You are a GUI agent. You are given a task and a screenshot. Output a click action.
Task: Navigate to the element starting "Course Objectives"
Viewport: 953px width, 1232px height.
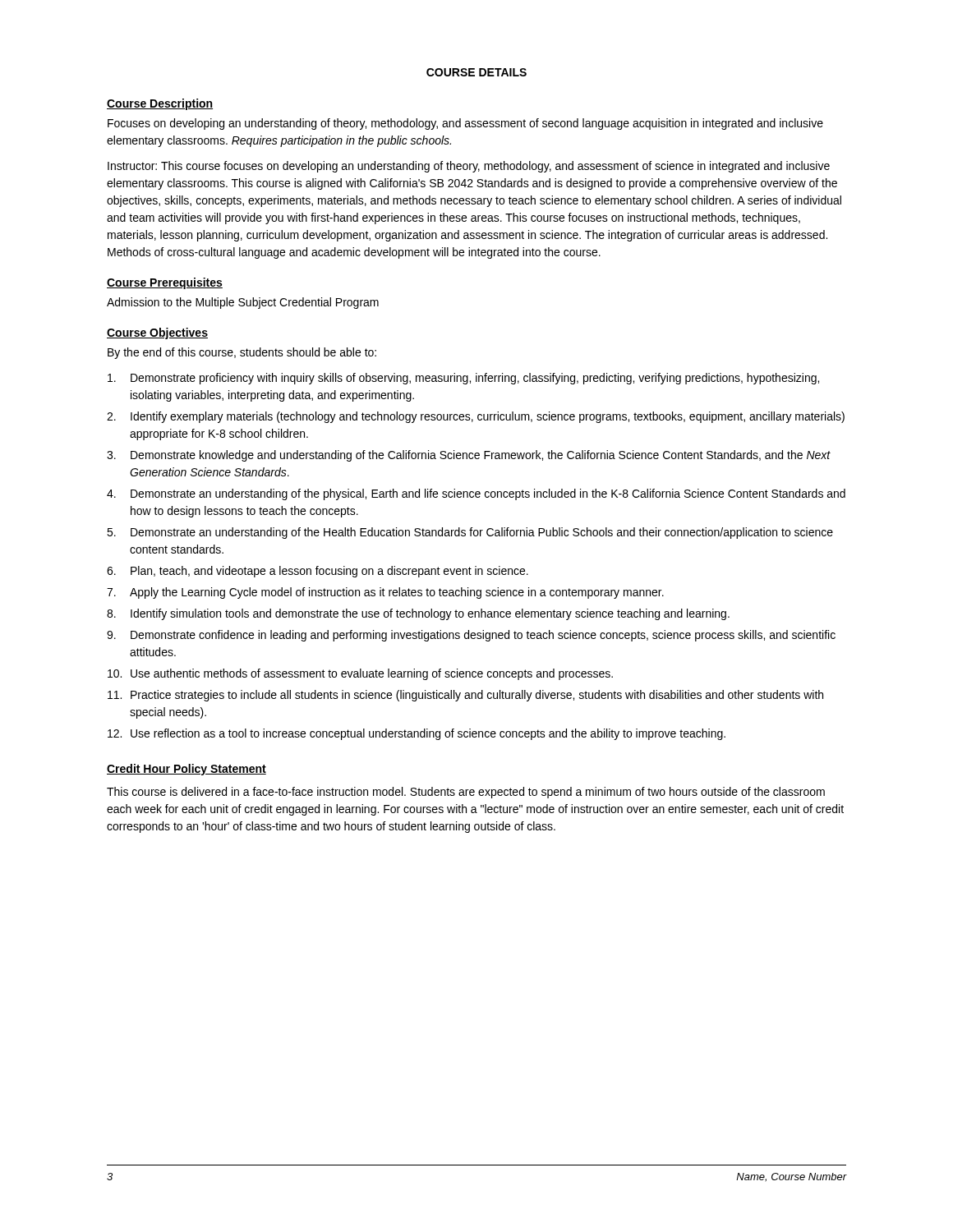point(157,333)
